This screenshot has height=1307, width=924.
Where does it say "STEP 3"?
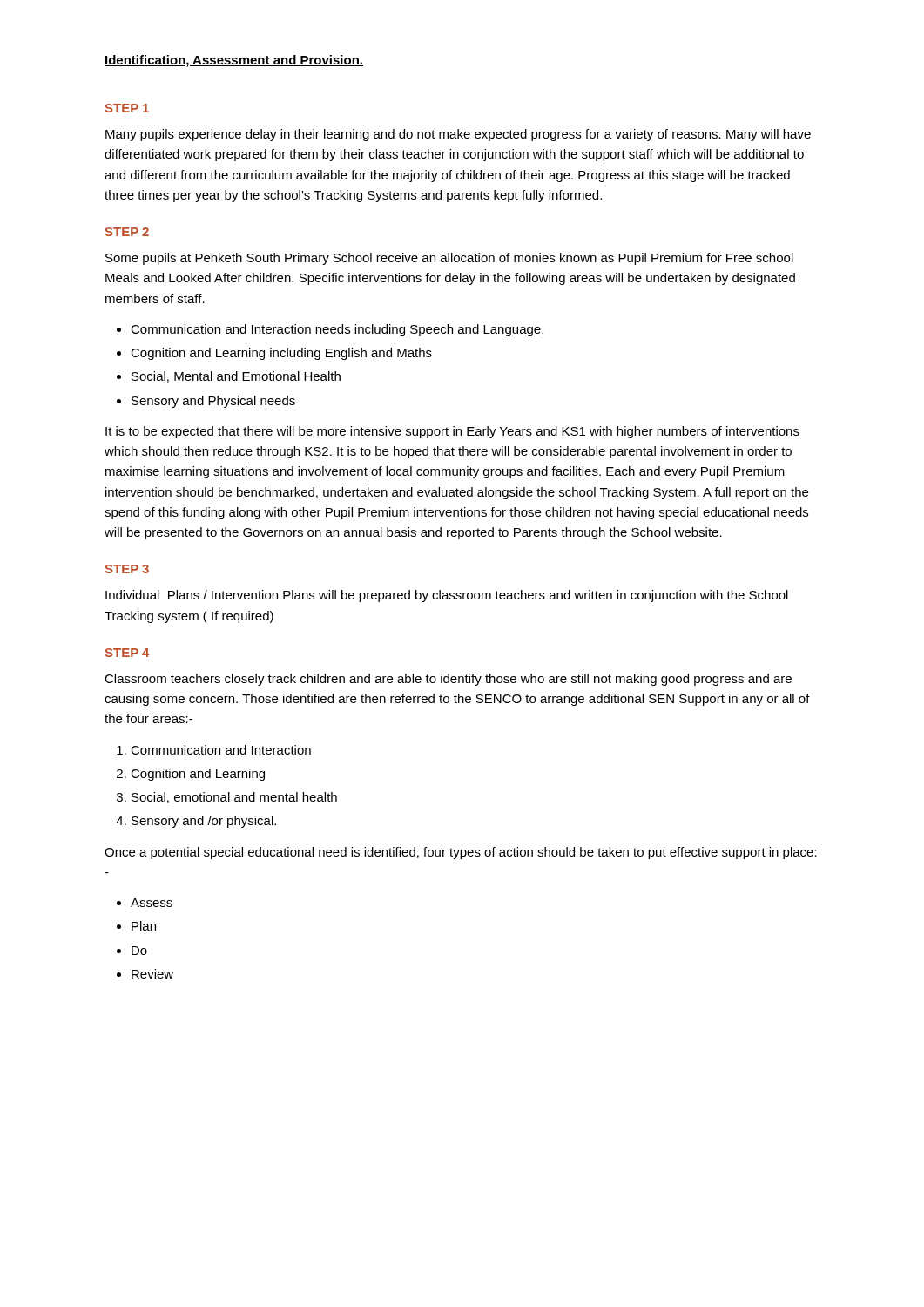click(x=127, y=569)
